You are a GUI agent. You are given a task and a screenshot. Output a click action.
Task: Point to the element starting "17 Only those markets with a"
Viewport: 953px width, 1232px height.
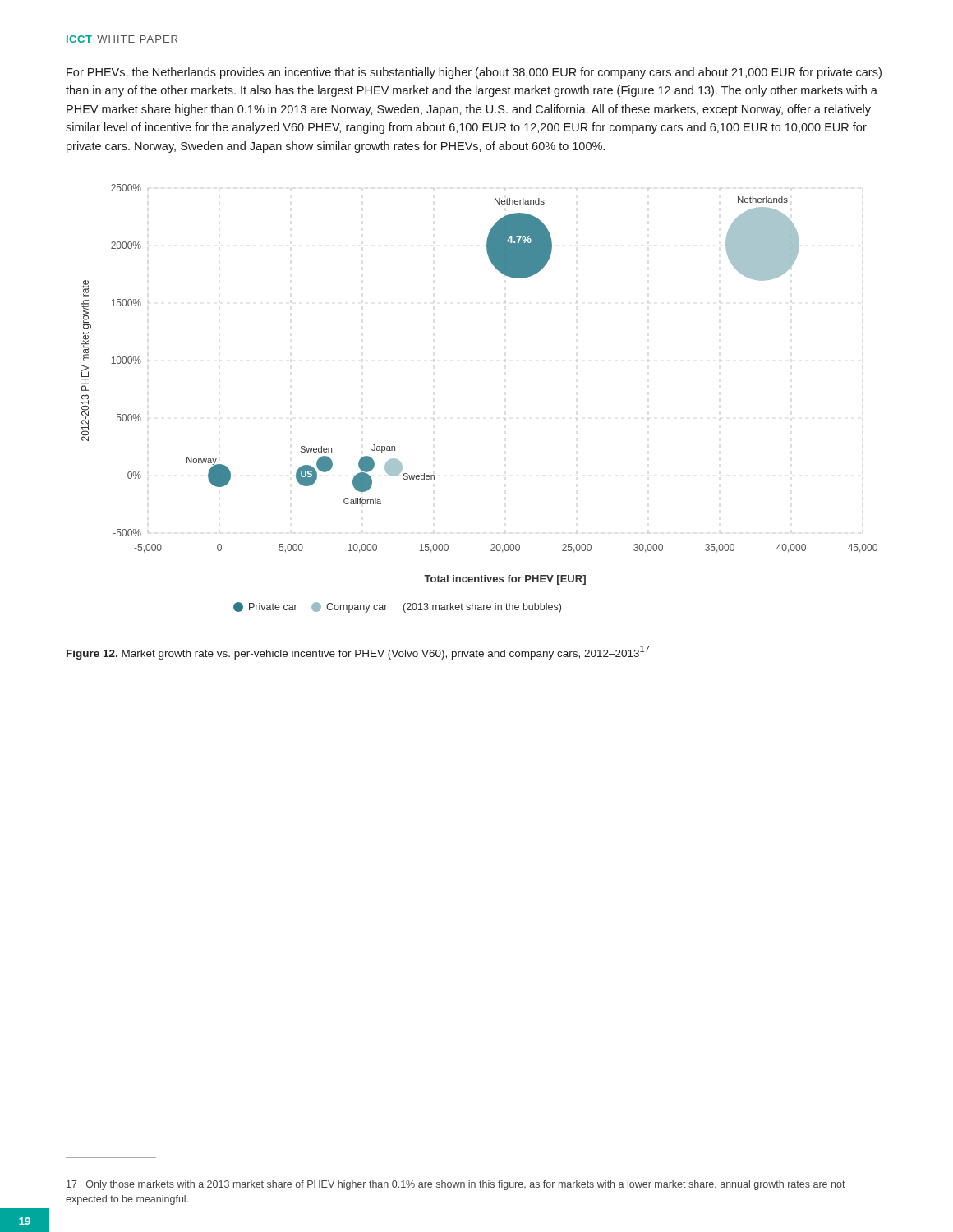point(455,1192)
